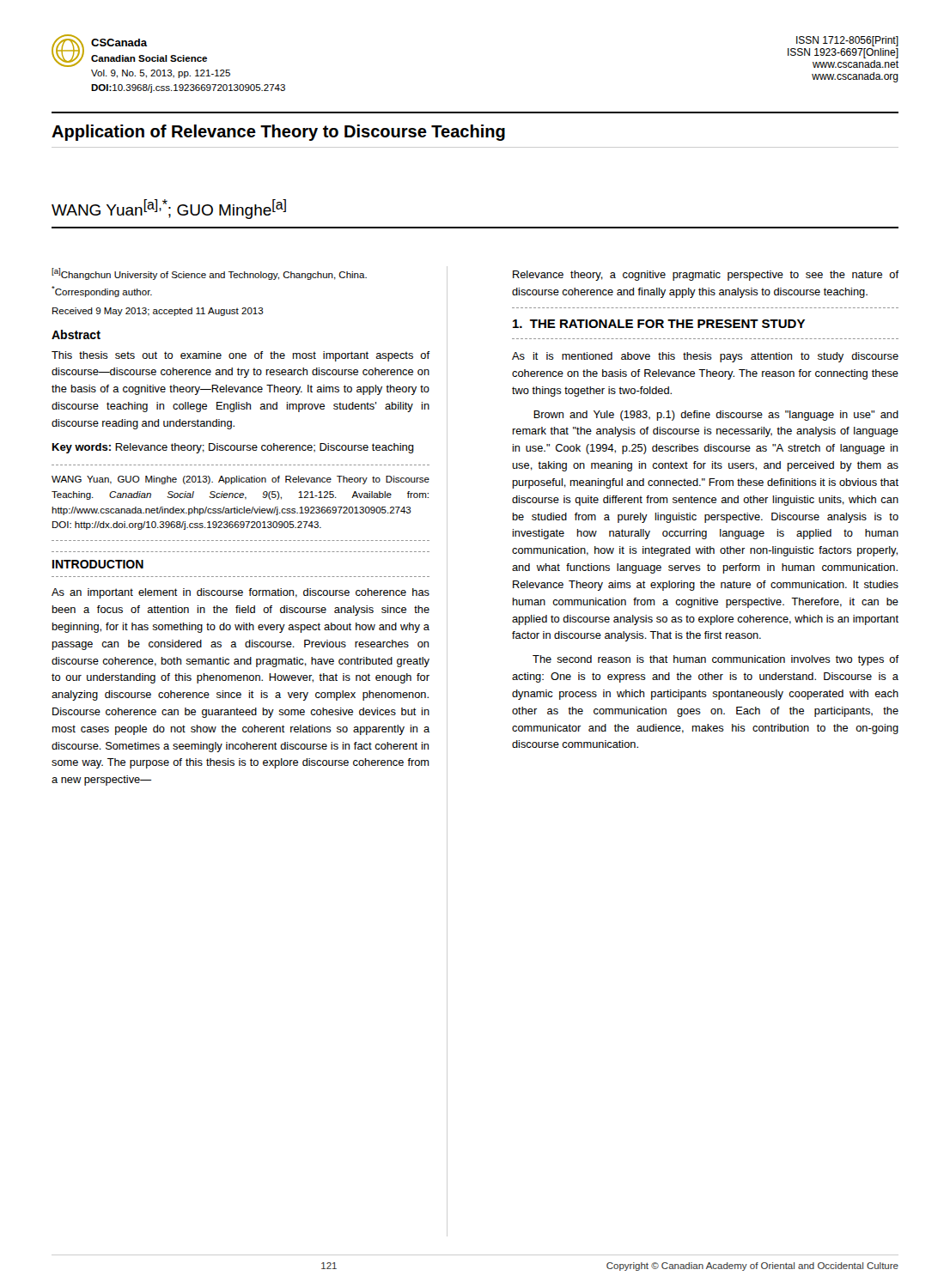Select the footnote that reads "[a]Changchun University of Science and Technology,"
The width and height of the screenshot is (950, 1288).
[240, 281]
